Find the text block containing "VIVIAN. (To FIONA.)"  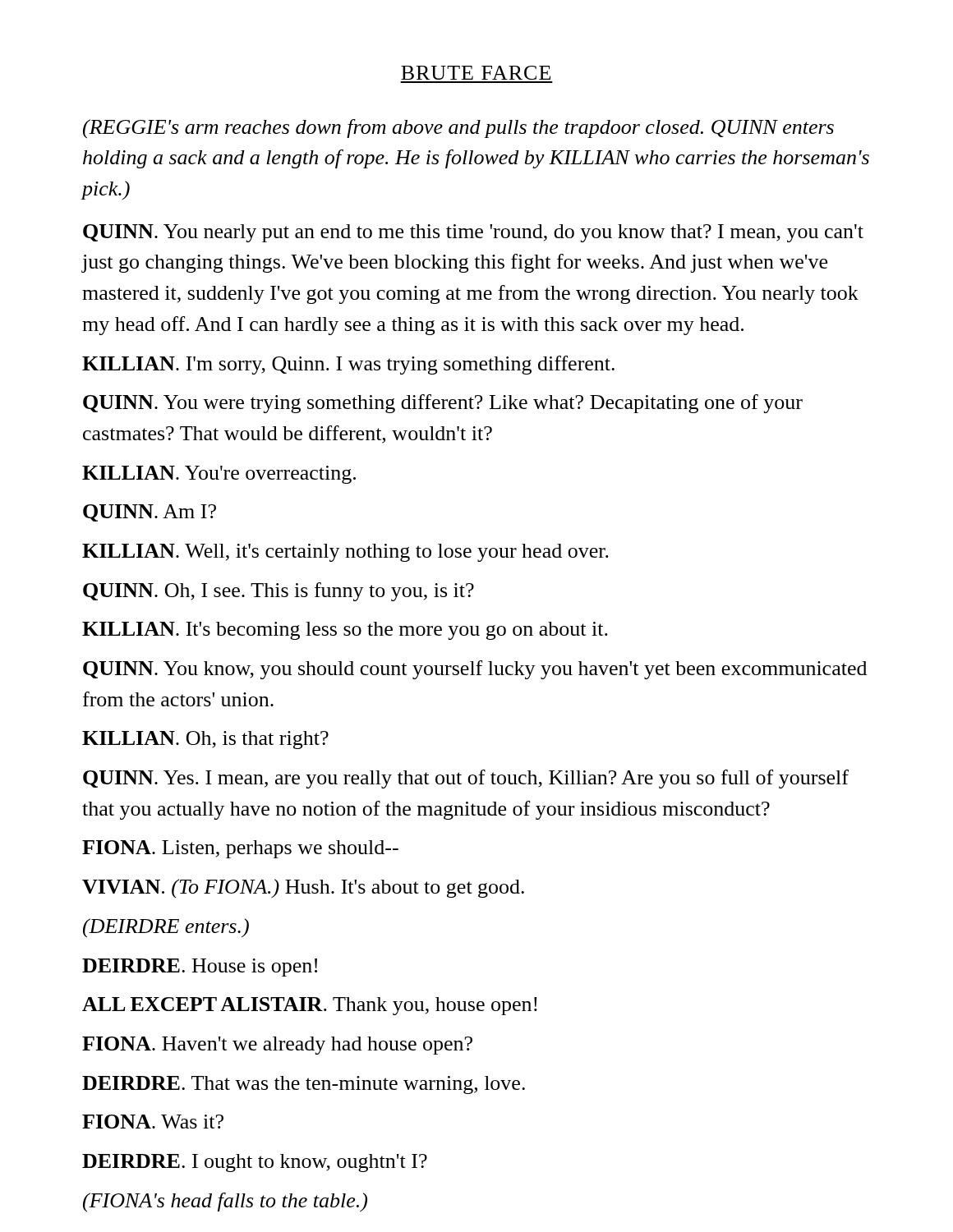304,887
